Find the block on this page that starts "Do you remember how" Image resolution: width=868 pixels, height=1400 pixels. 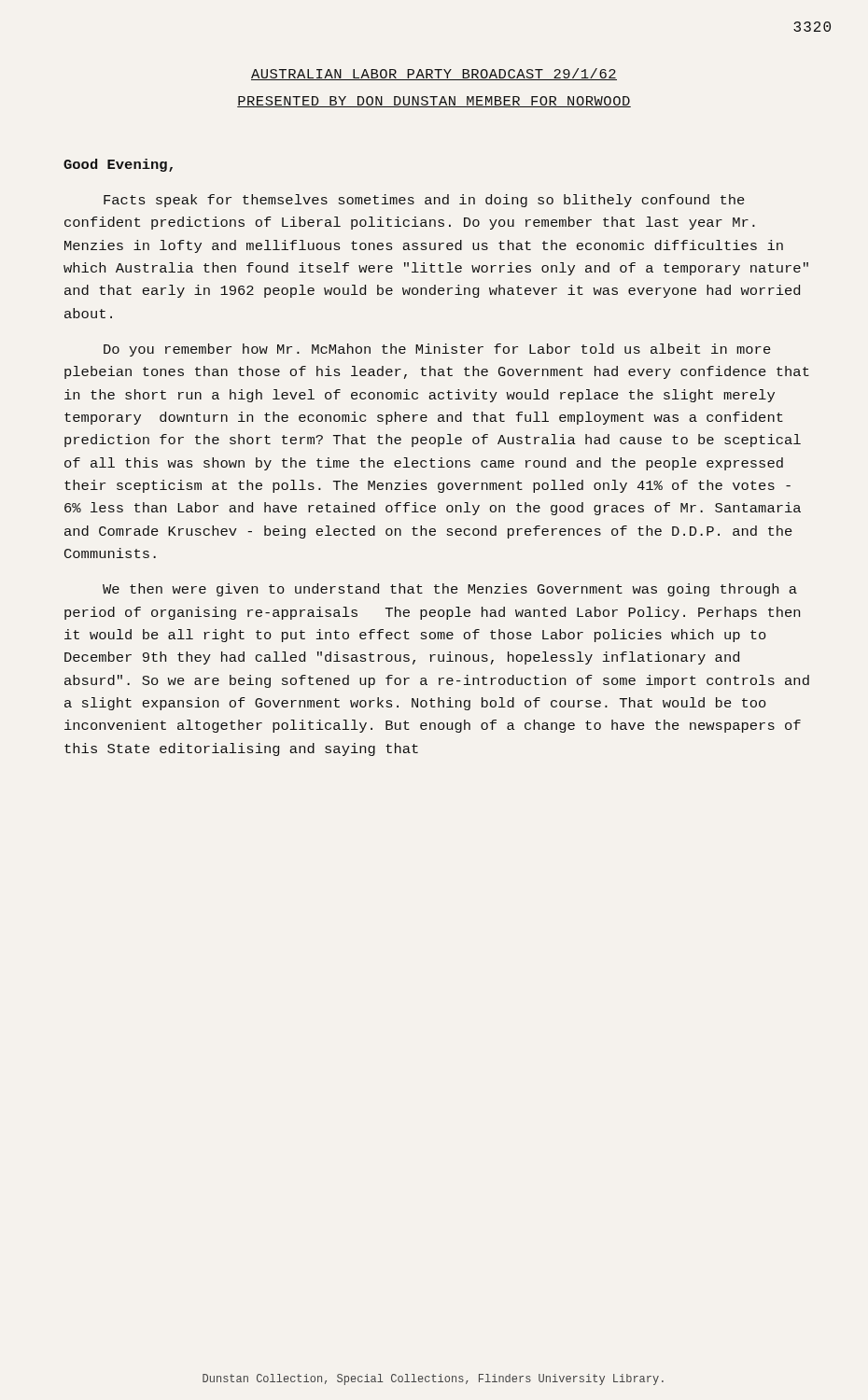coord(437,452)
